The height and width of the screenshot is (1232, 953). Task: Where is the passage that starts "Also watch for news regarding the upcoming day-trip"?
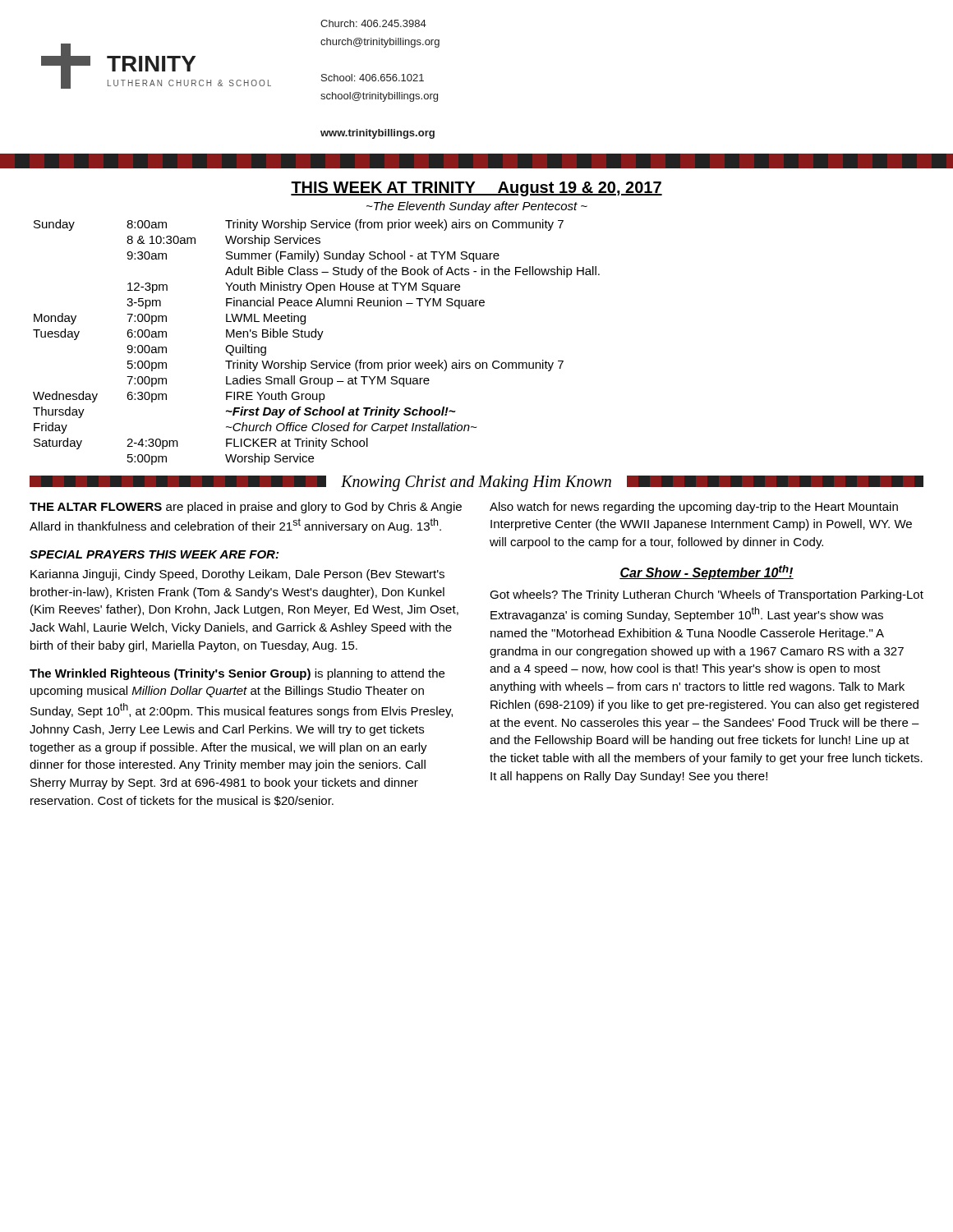(x=701, y=524)
